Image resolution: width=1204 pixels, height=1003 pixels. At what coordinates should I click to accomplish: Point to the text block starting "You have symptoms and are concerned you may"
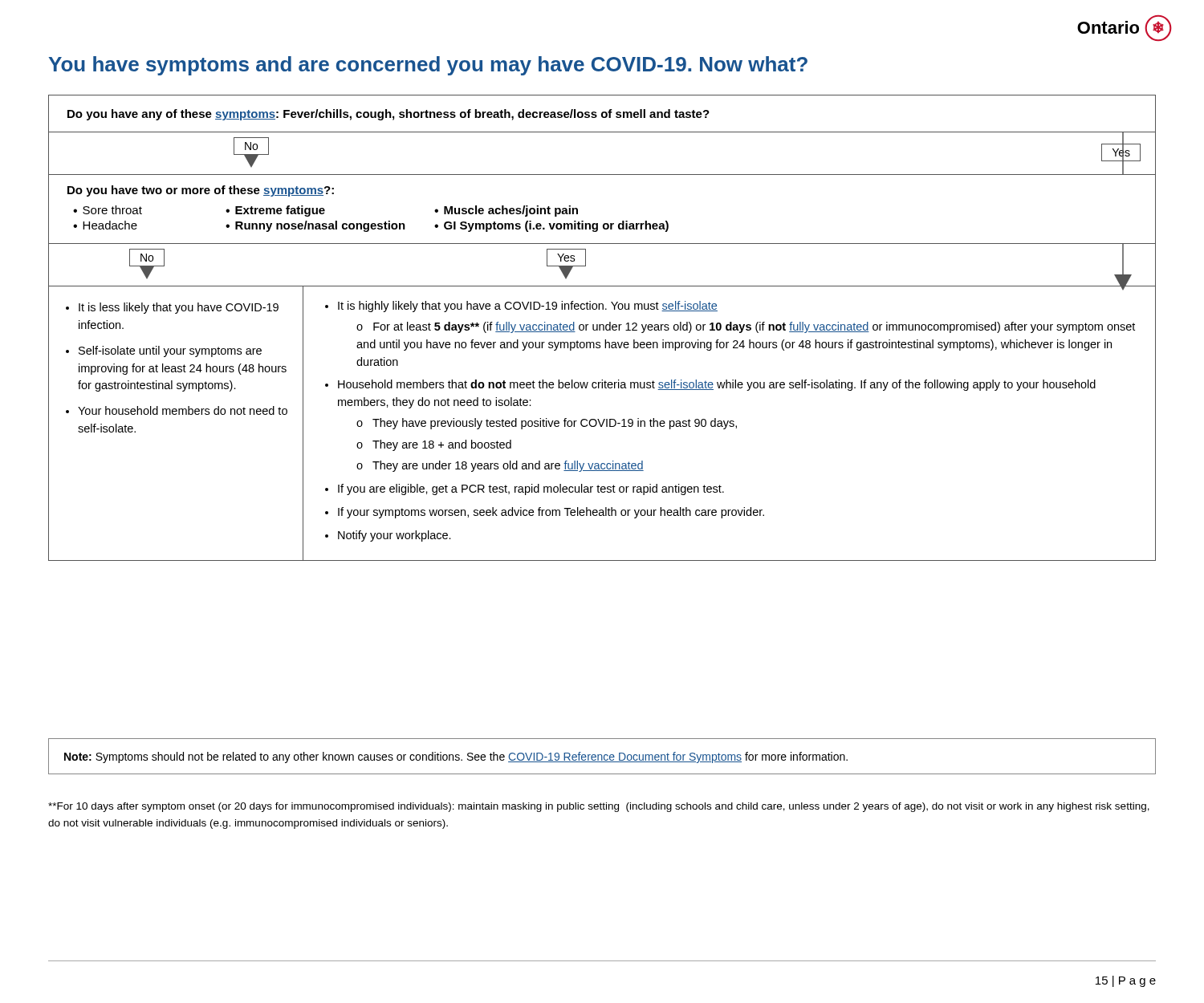428,64
